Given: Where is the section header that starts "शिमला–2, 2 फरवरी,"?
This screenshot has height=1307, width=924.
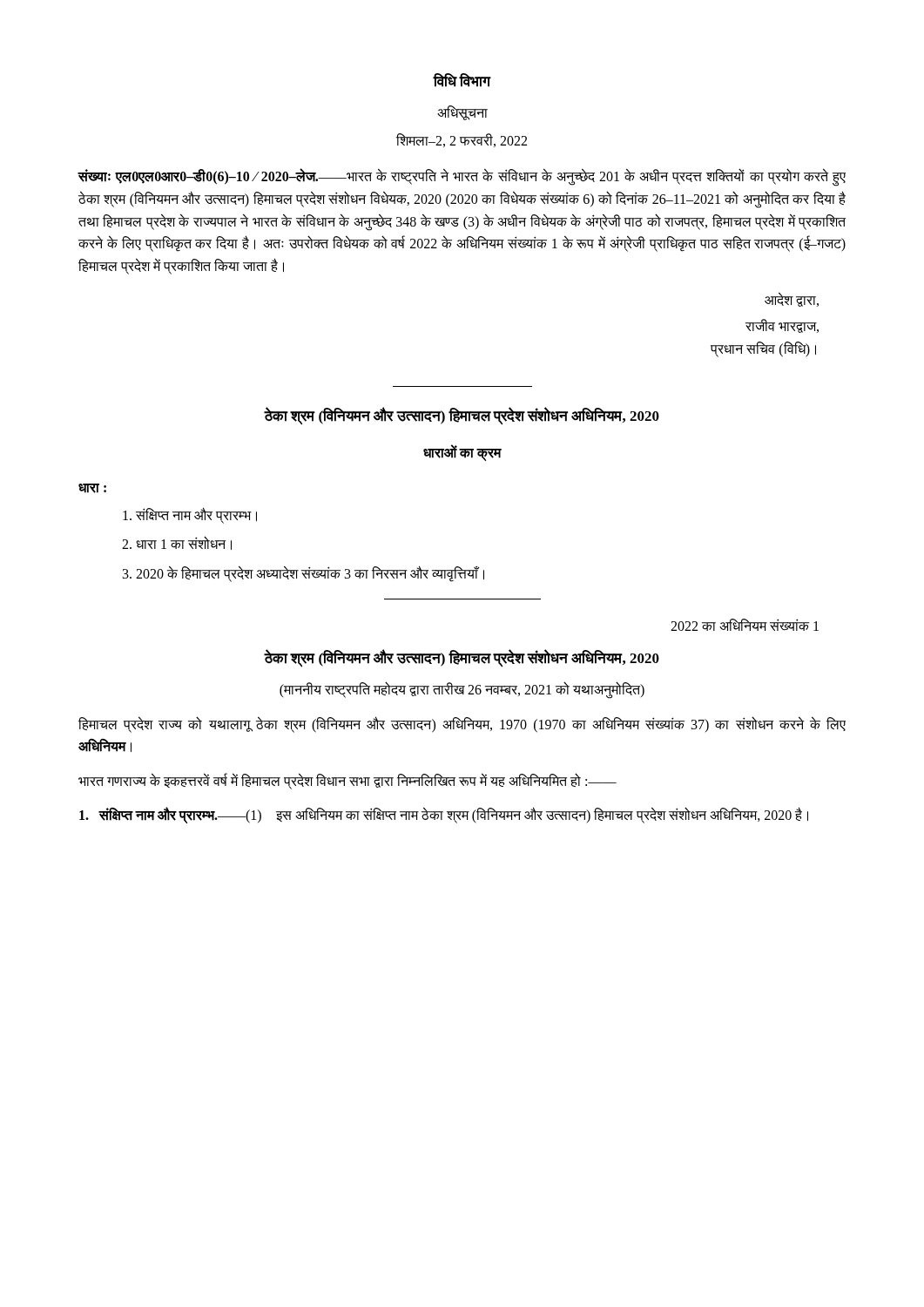Looking at the screenshot, I should point(462,141).
